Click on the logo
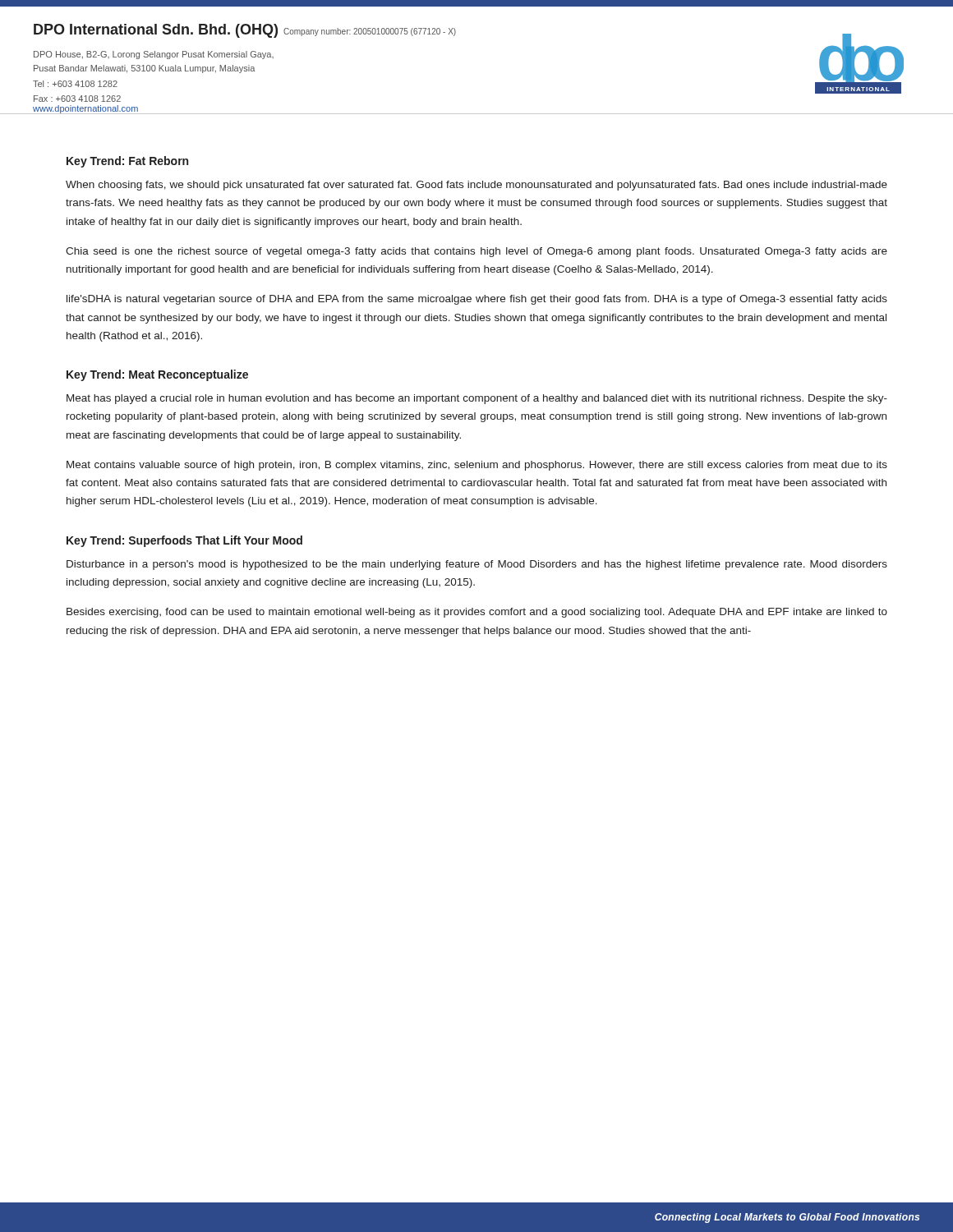The height and width of the screenshot is (1232, 953). pyautogui.click(x=859, y=58)
